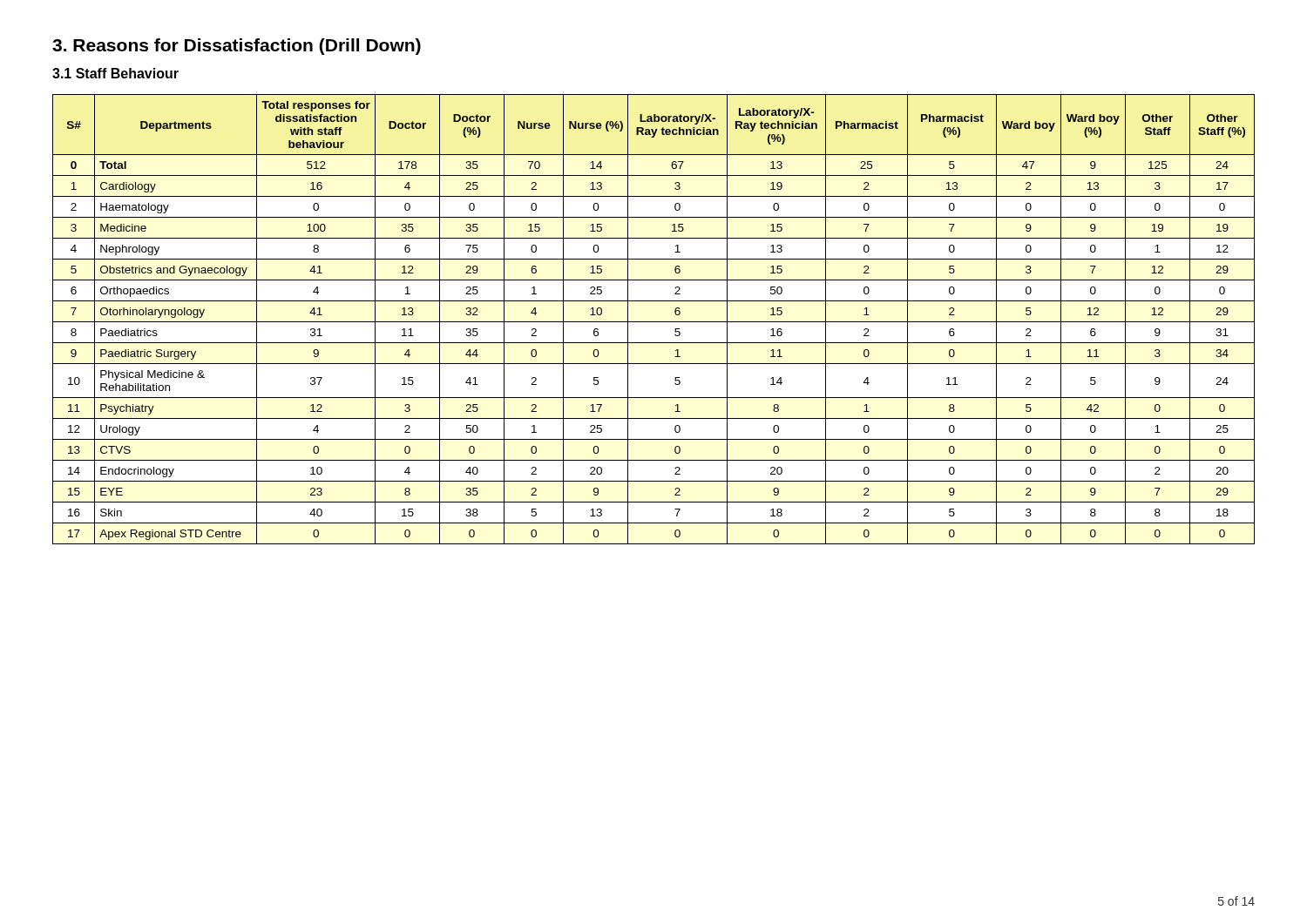Click a table
The width and height of the screenshot is (1307, 924).
coord(654,319)
